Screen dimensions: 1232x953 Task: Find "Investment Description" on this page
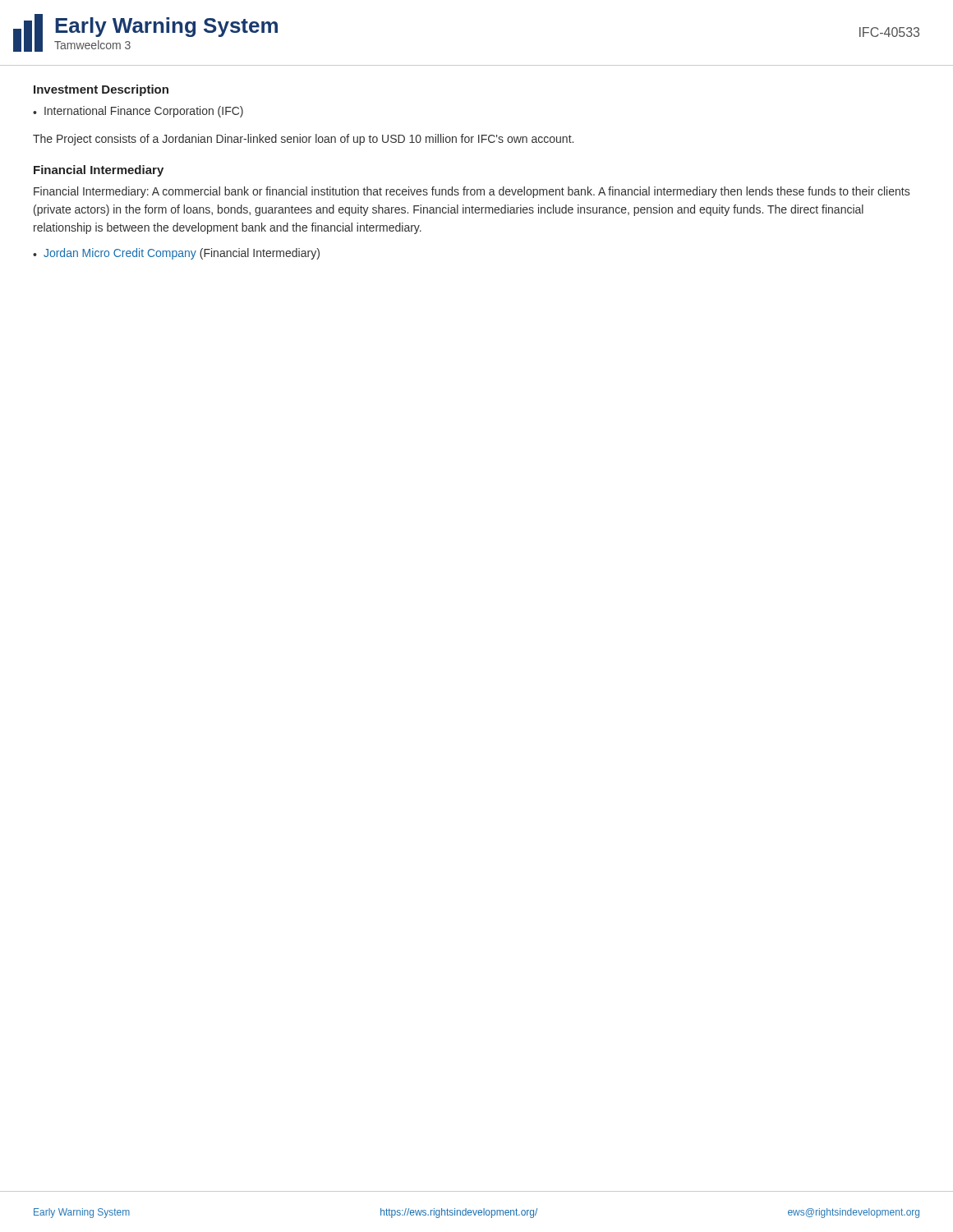(x=101, y=89)
